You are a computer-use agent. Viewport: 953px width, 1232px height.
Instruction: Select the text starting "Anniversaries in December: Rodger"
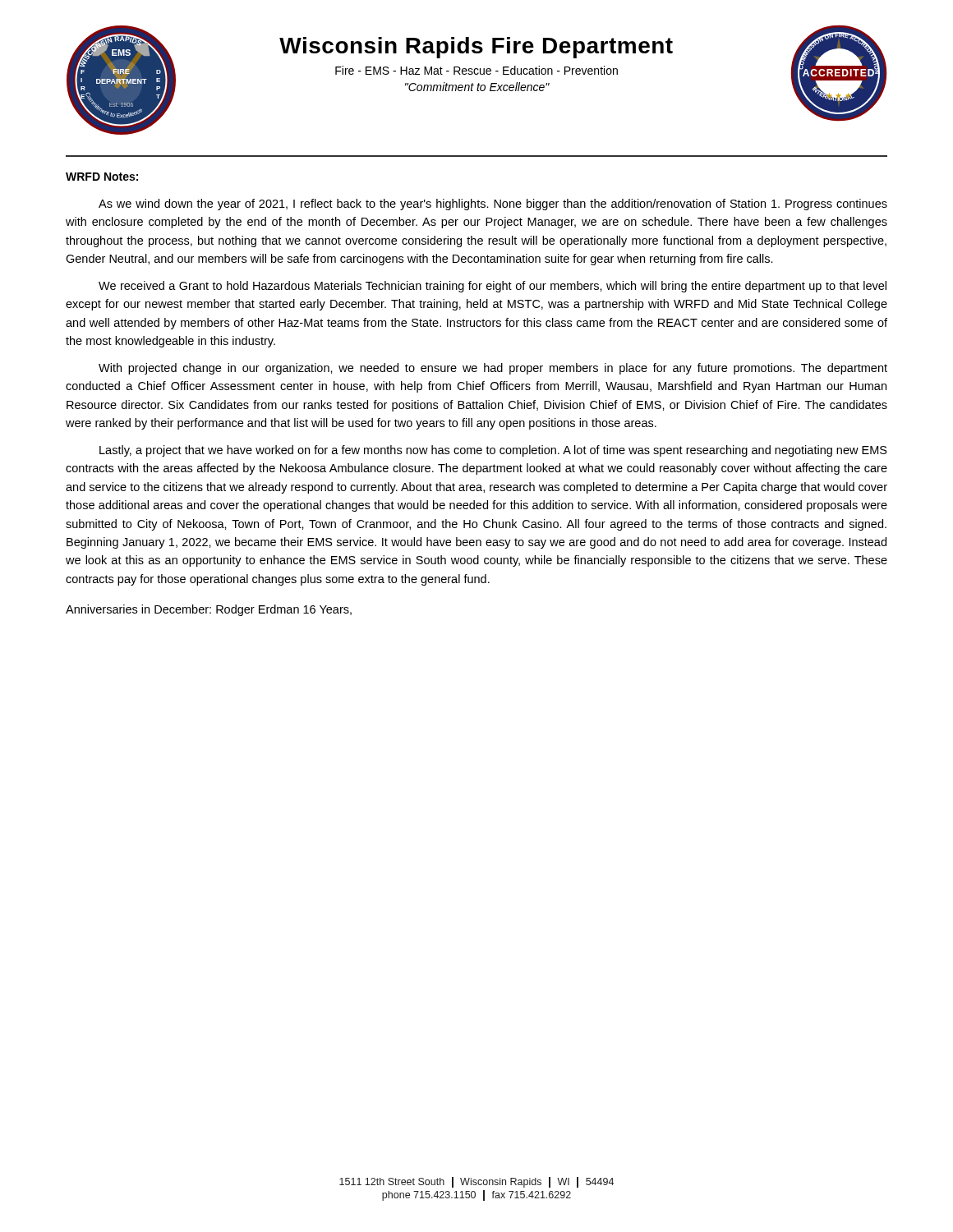[209, 610]
